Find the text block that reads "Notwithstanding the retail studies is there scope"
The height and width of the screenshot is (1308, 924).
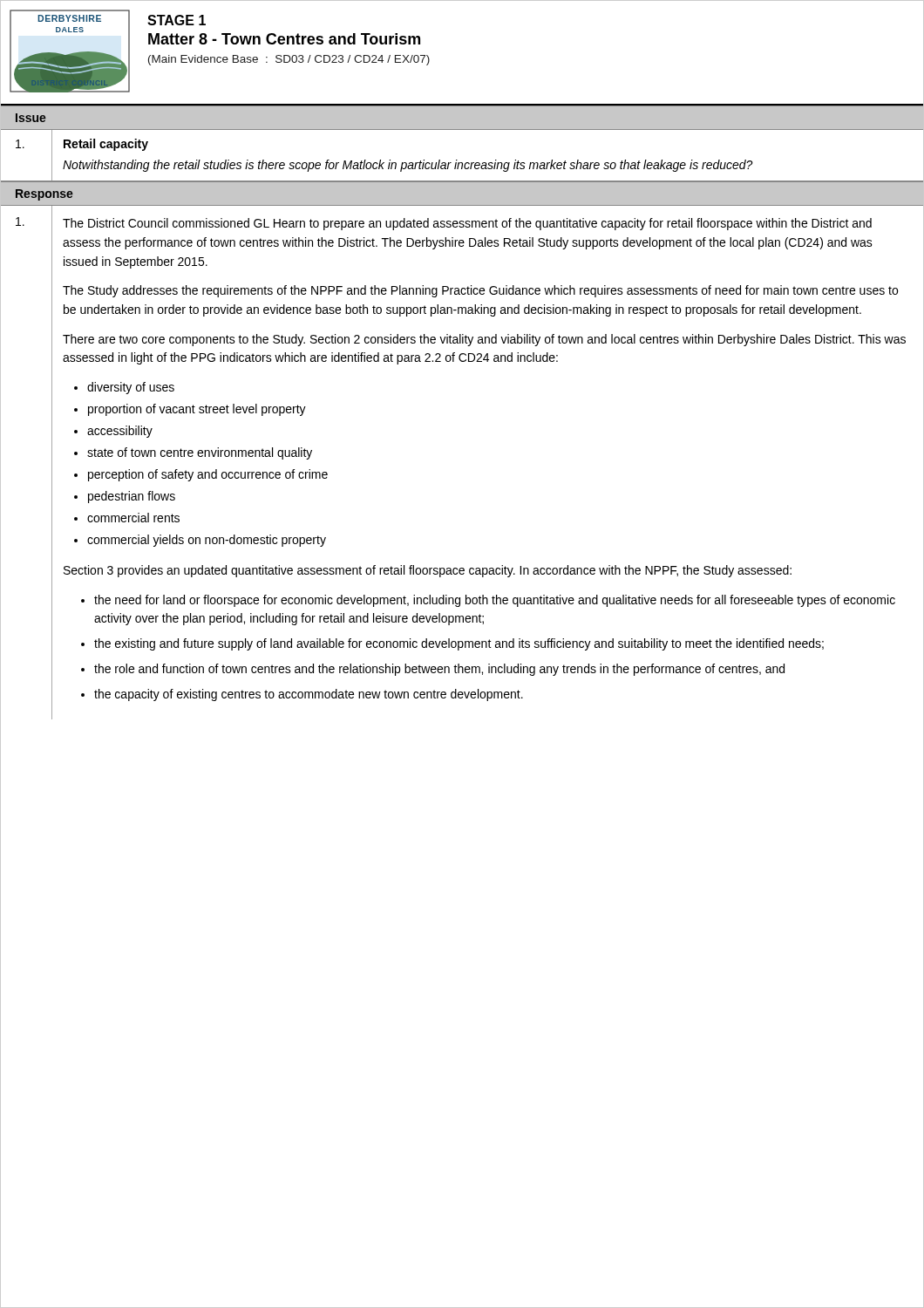tap(408, 165)
